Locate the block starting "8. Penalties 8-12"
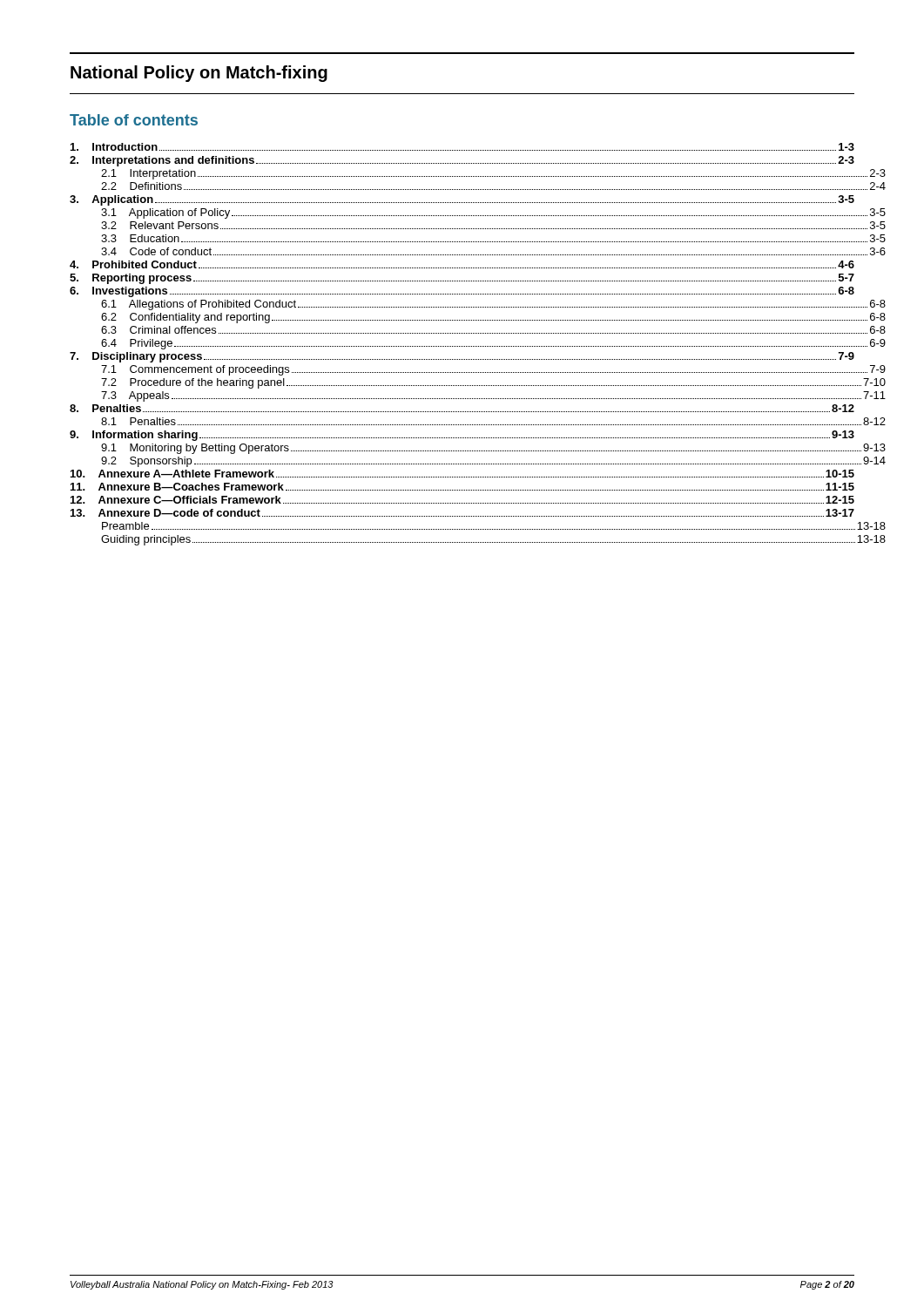Viewport: 924px width, 1307px height. 462,408
